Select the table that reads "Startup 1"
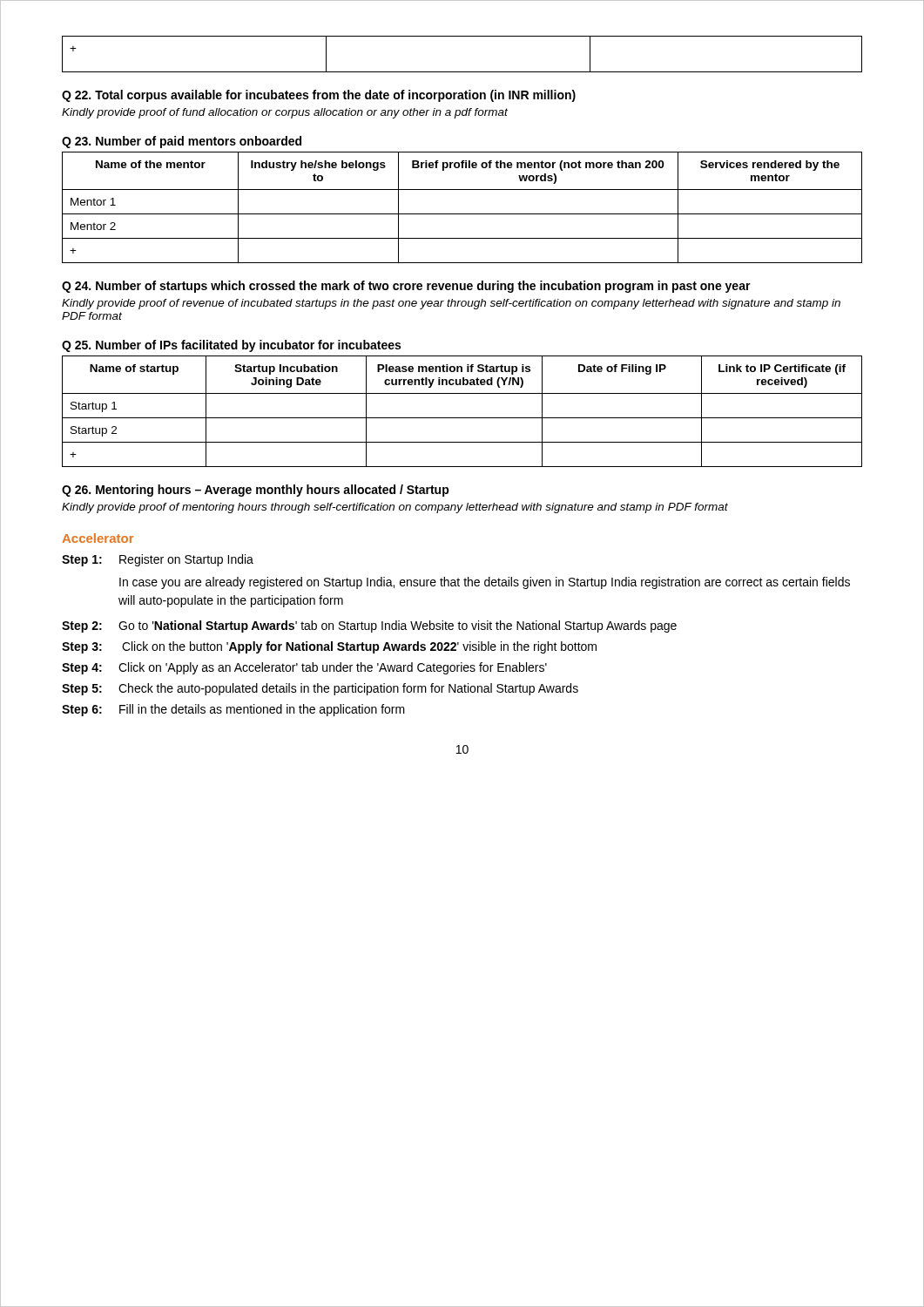This screenshot has width=924, height=1307. (x=462, y=411)
